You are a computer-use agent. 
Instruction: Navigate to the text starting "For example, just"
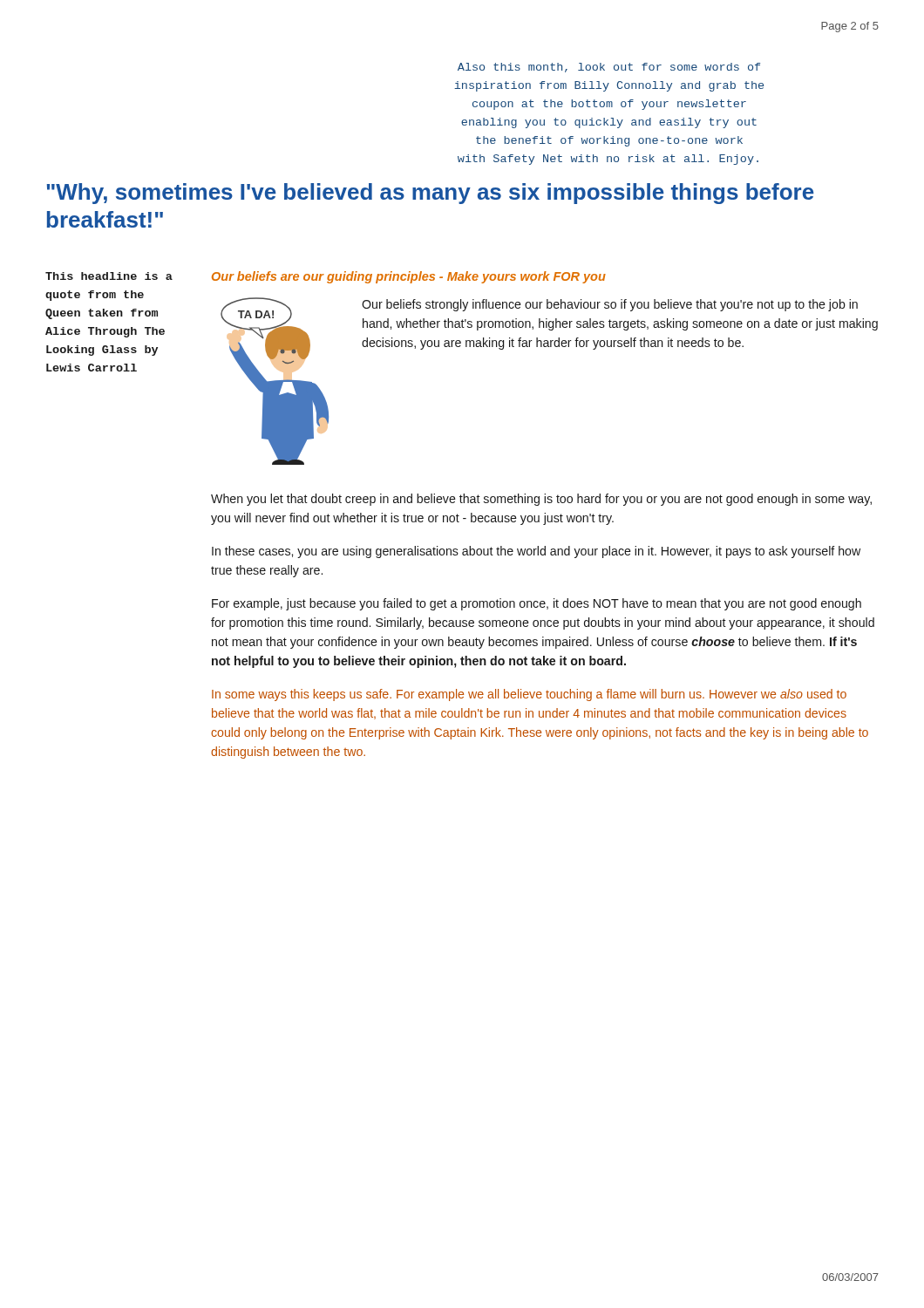[x=543, y=632]
